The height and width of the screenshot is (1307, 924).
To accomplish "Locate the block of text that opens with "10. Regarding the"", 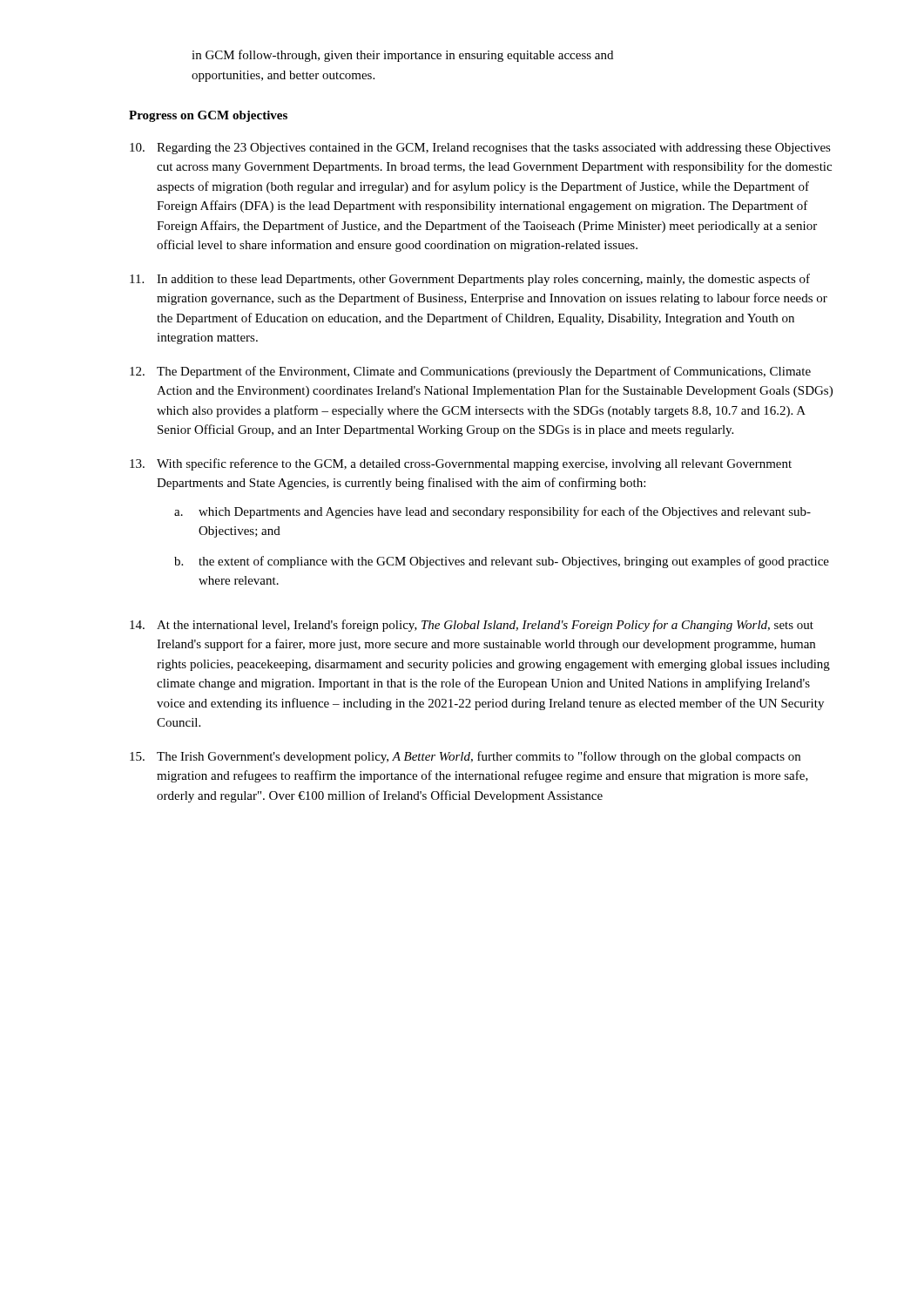I will click(483, 196).
